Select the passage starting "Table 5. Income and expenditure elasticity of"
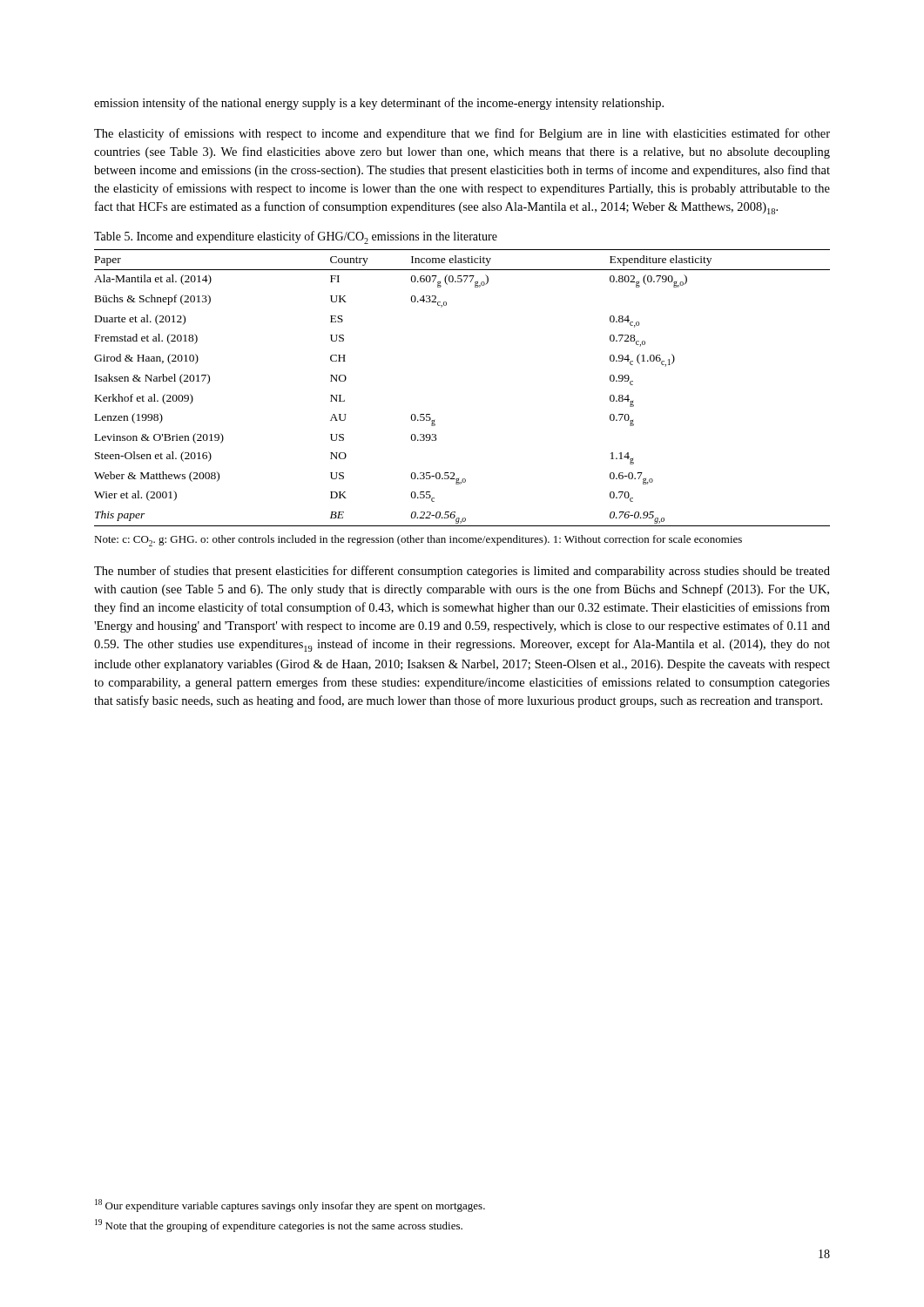Screen dimensions: 1307x924 point(296,238)
